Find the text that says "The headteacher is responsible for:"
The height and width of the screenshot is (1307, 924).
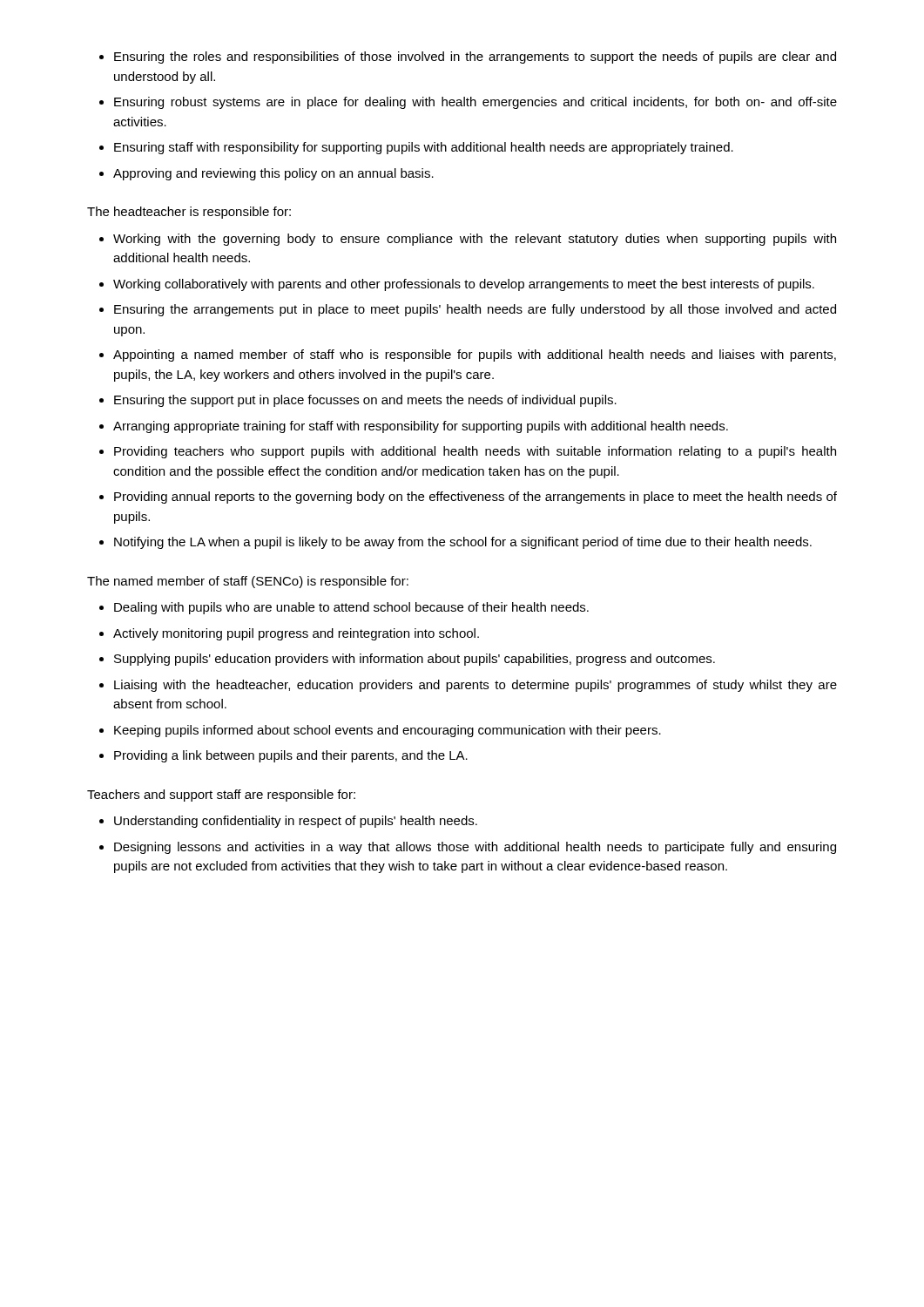[190, 211]
